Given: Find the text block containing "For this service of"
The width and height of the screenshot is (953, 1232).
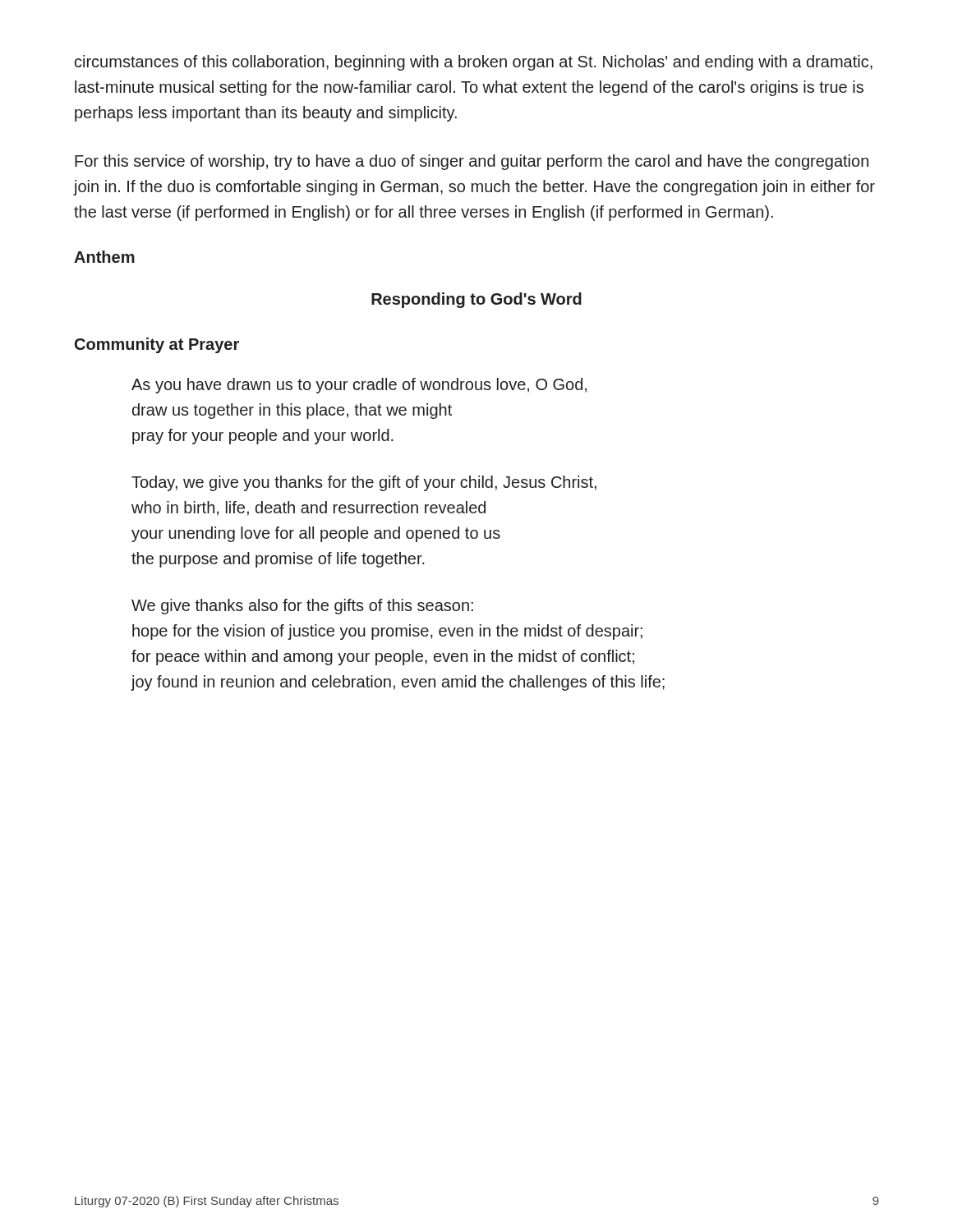Looking at the screenshot, I should coord(474,186).
